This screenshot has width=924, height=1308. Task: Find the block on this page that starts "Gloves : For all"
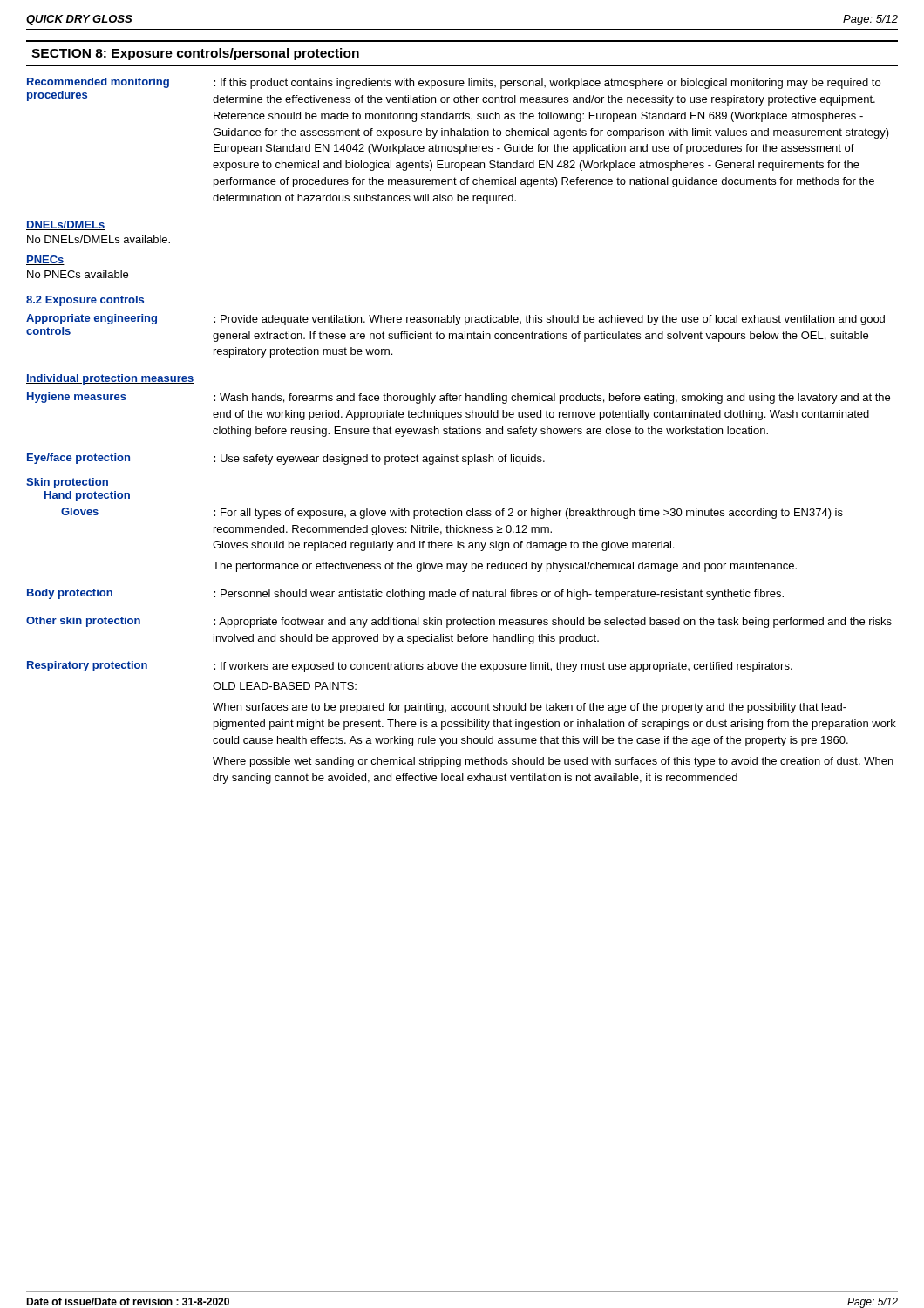pos(479,542)
